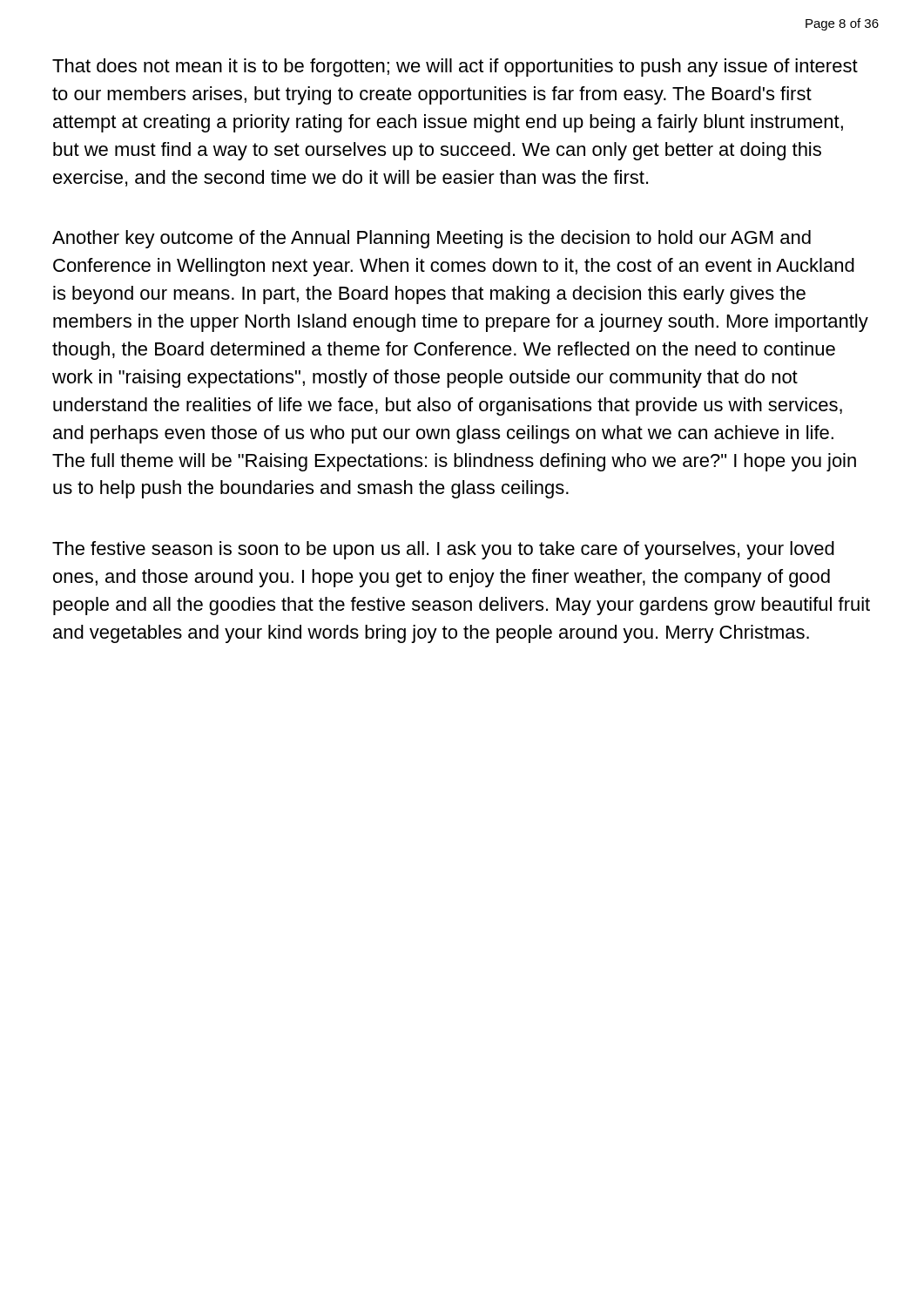
Task: Navigate to the block starting "The festive season is"
Action: click(x=461, y=591)
